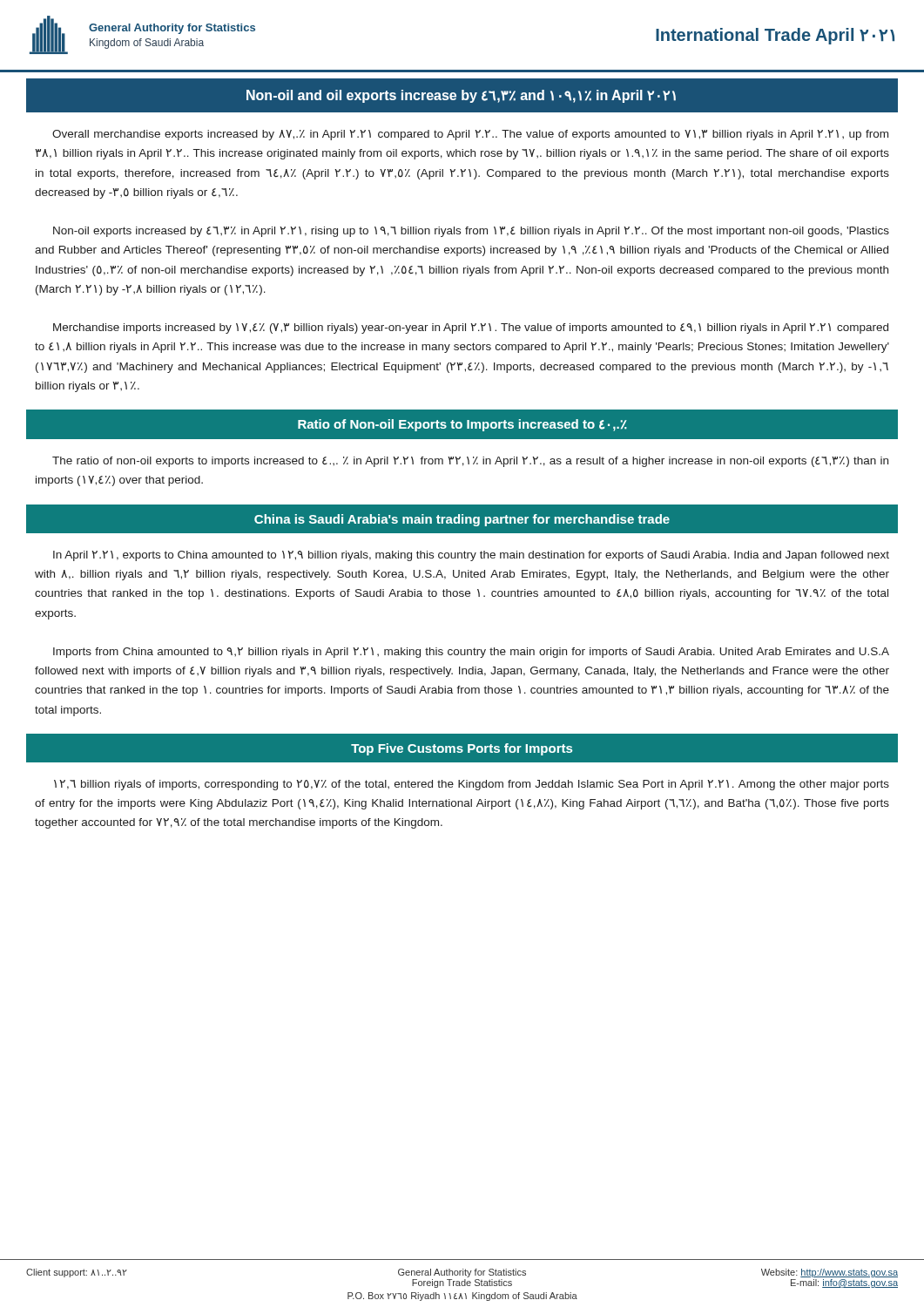Click on the text block that says "Non-oil exports increased by ٤٦,٣٪ in April"
Screen dimensions: 1307x924
coord(462,260)
